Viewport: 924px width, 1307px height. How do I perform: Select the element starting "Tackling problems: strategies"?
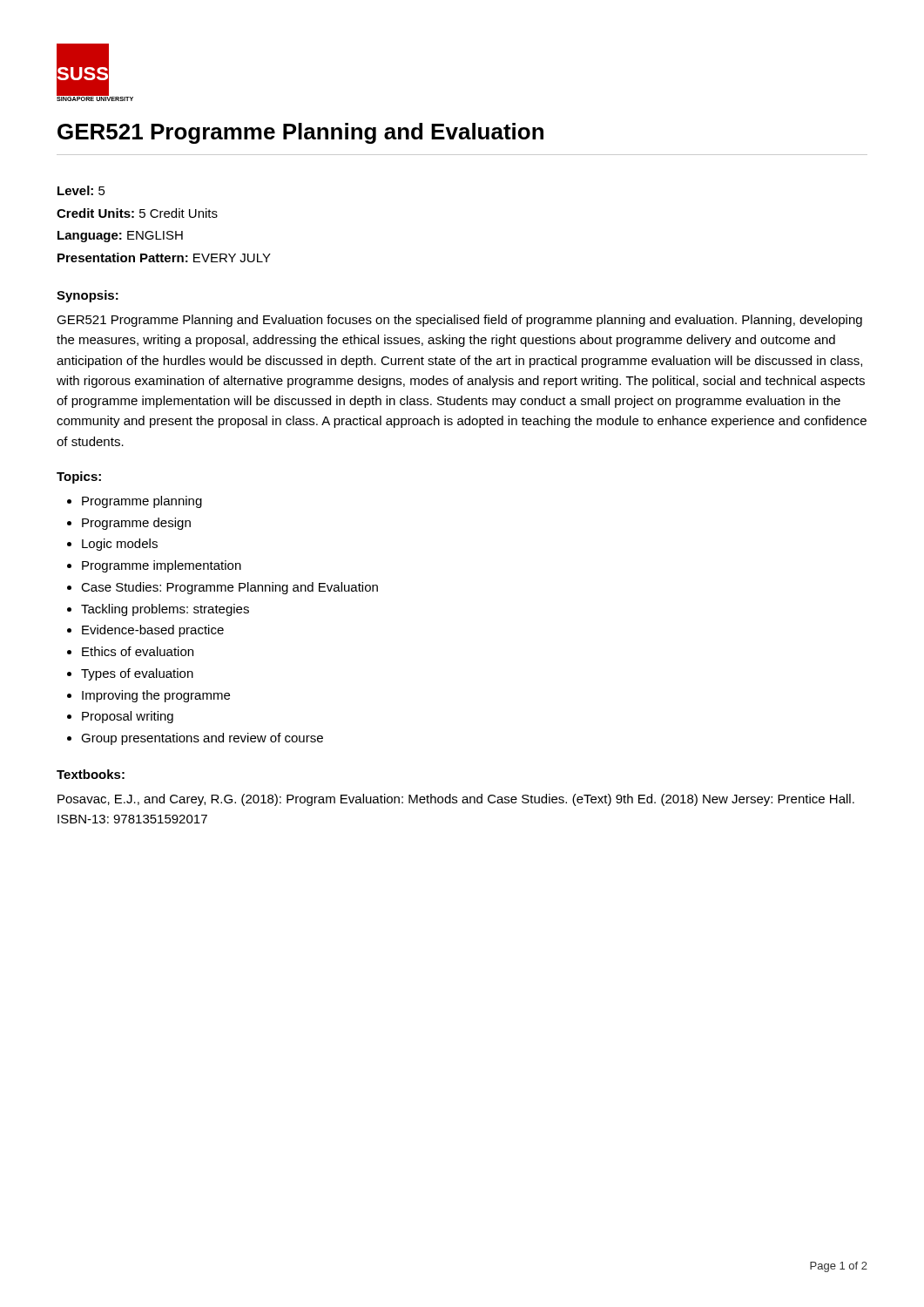click(x=165, y=608)
